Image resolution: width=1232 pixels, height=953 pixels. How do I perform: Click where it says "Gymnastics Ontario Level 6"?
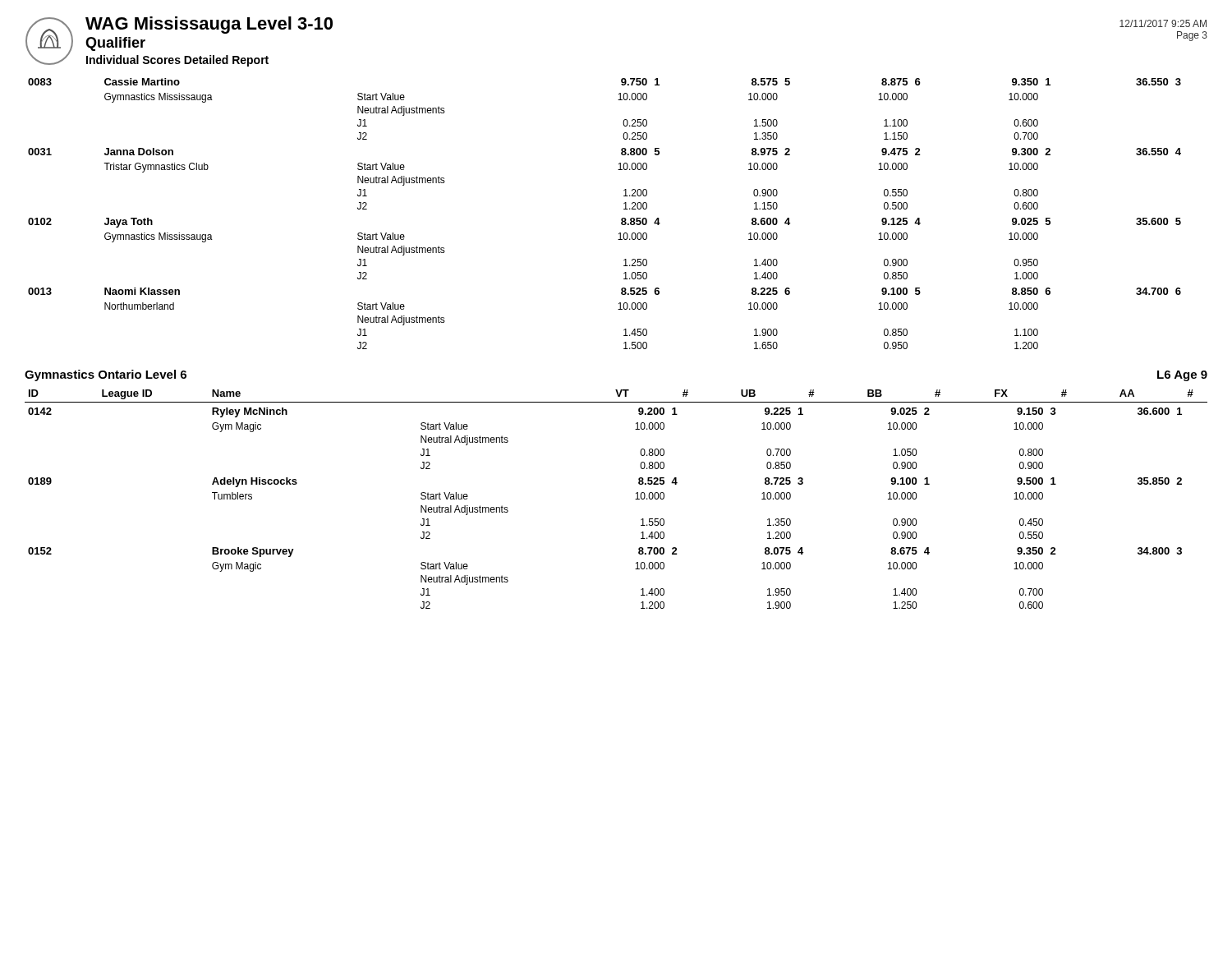tap(106, 374)
